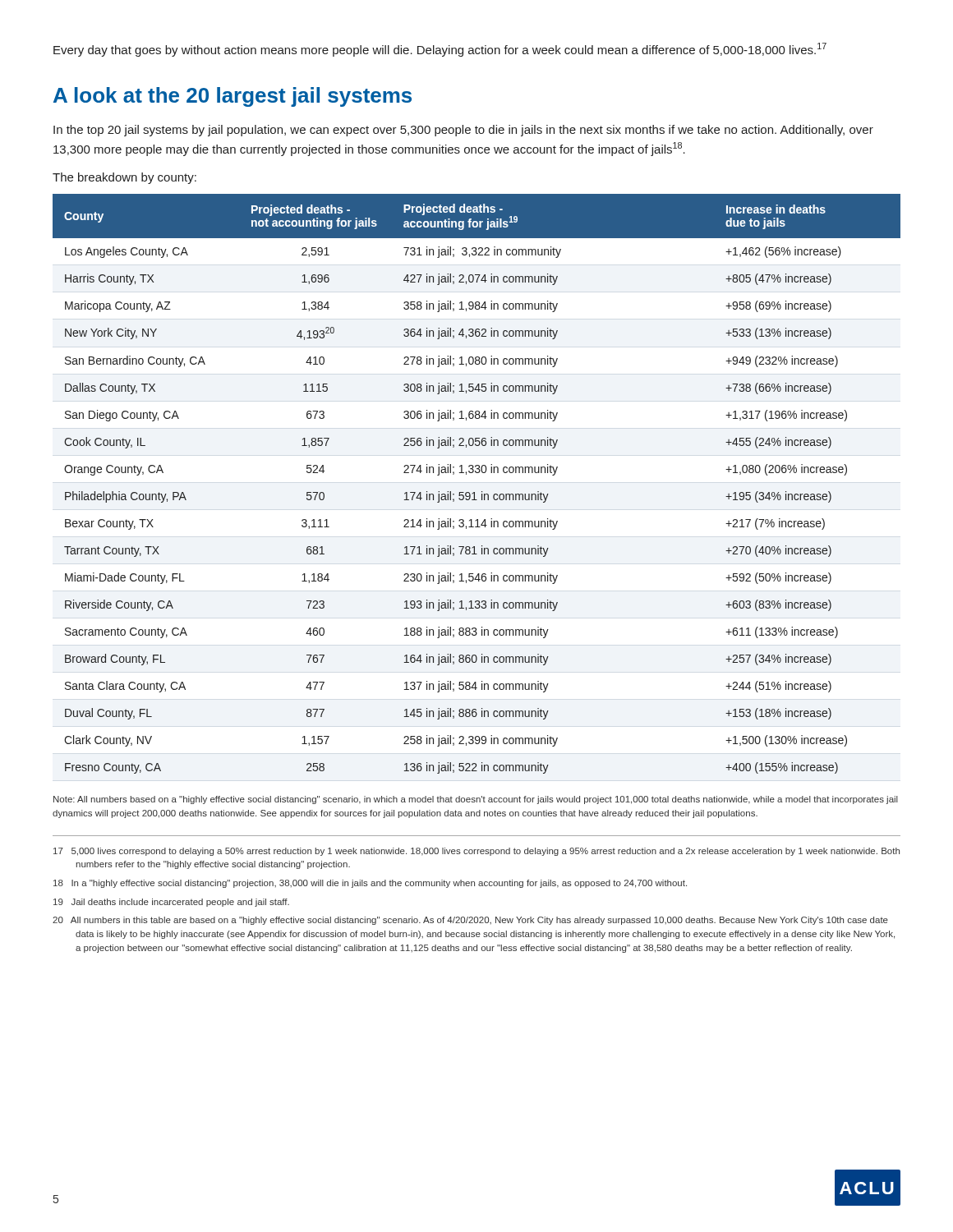Click on the text starting "Every day that goes by without"
This screenshot has height=1232, width=953.
440,49
